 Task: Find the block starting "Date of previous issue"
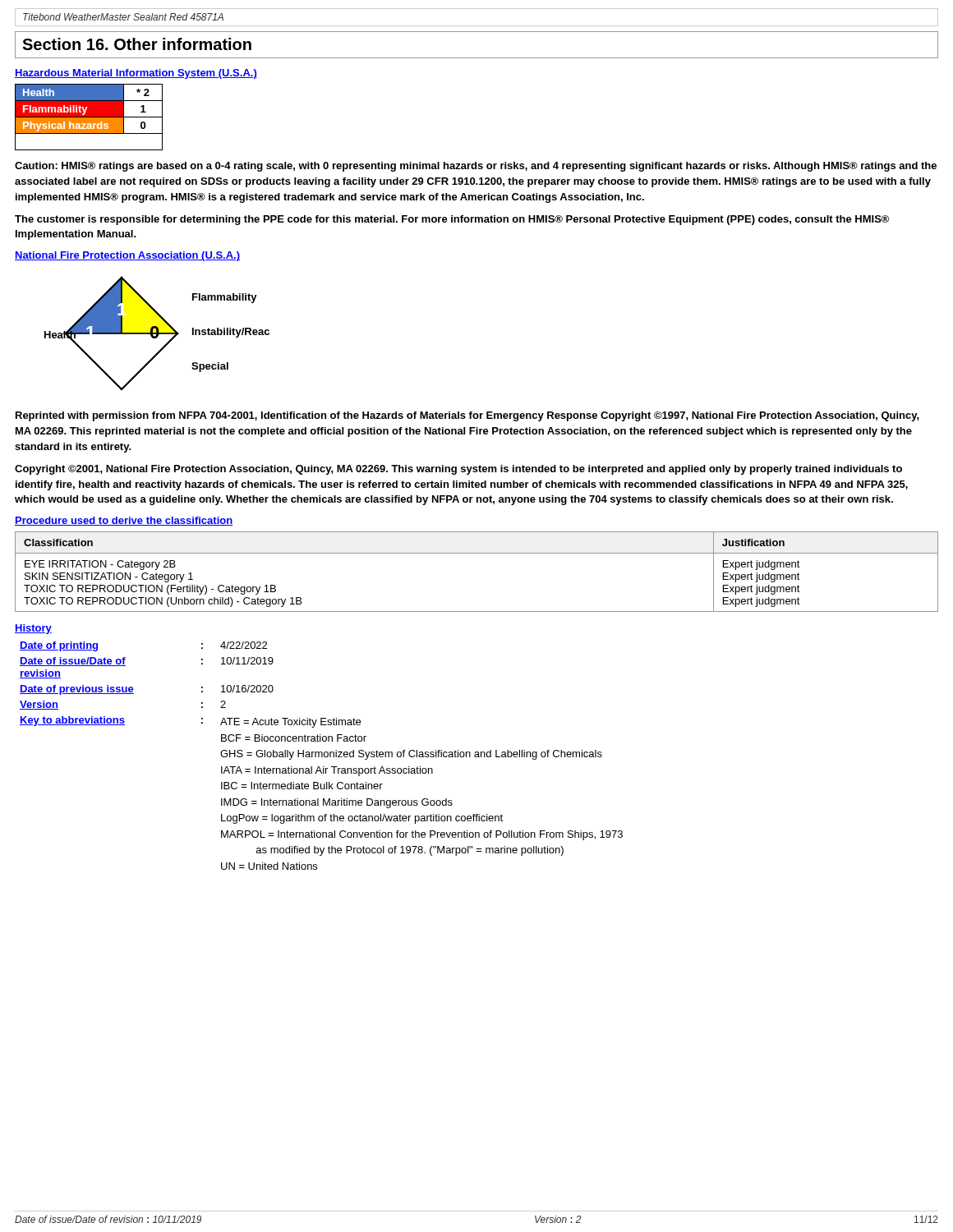[x=77, y=689]
